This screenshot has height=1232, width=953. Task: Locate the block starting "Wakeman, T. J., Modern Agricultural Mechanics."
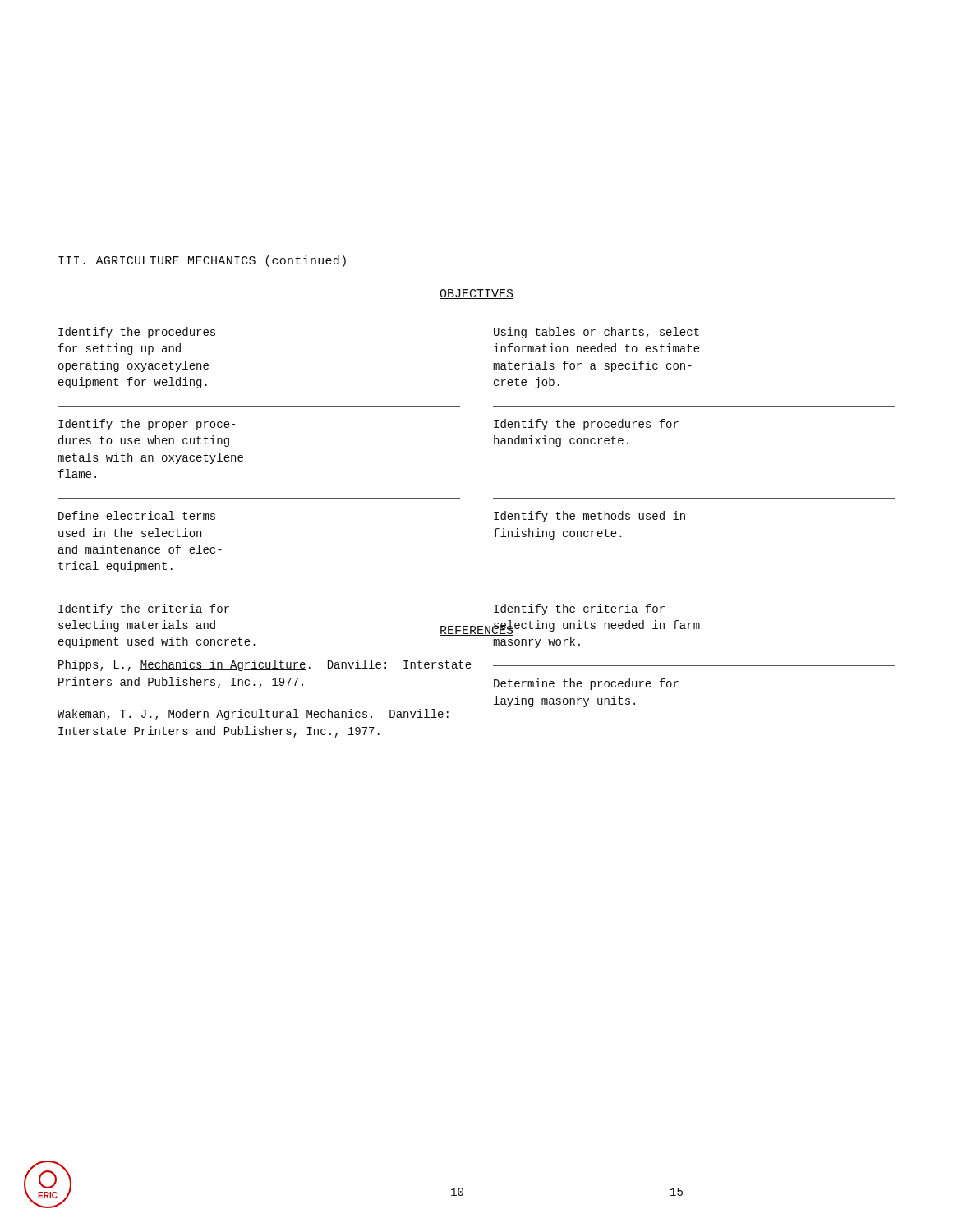pyautogui.click(x=254, y=723)
